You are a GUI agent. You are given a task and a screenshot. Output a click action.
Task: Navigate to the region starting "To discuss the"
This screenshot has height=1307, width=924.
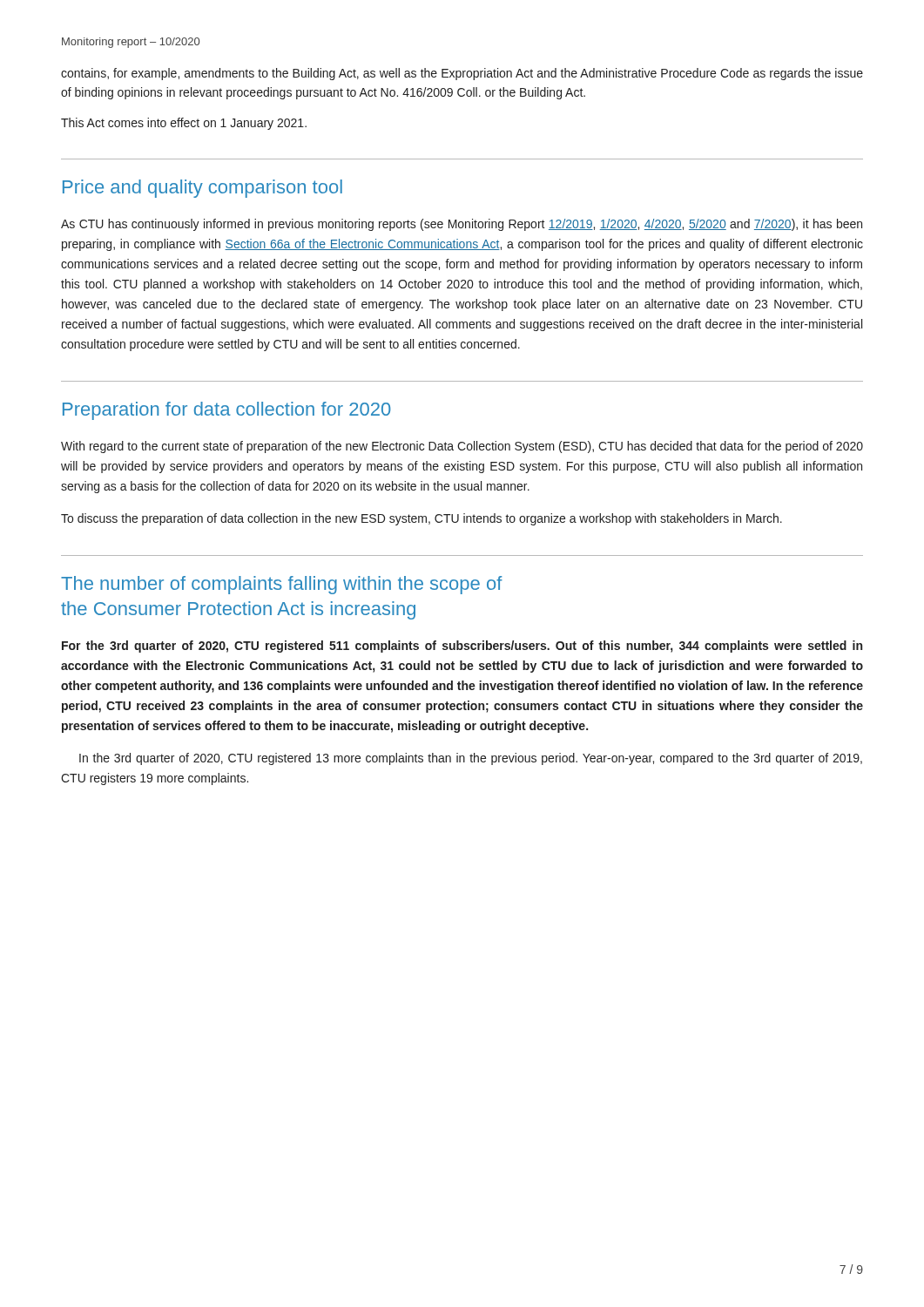(x=422, y=519)
